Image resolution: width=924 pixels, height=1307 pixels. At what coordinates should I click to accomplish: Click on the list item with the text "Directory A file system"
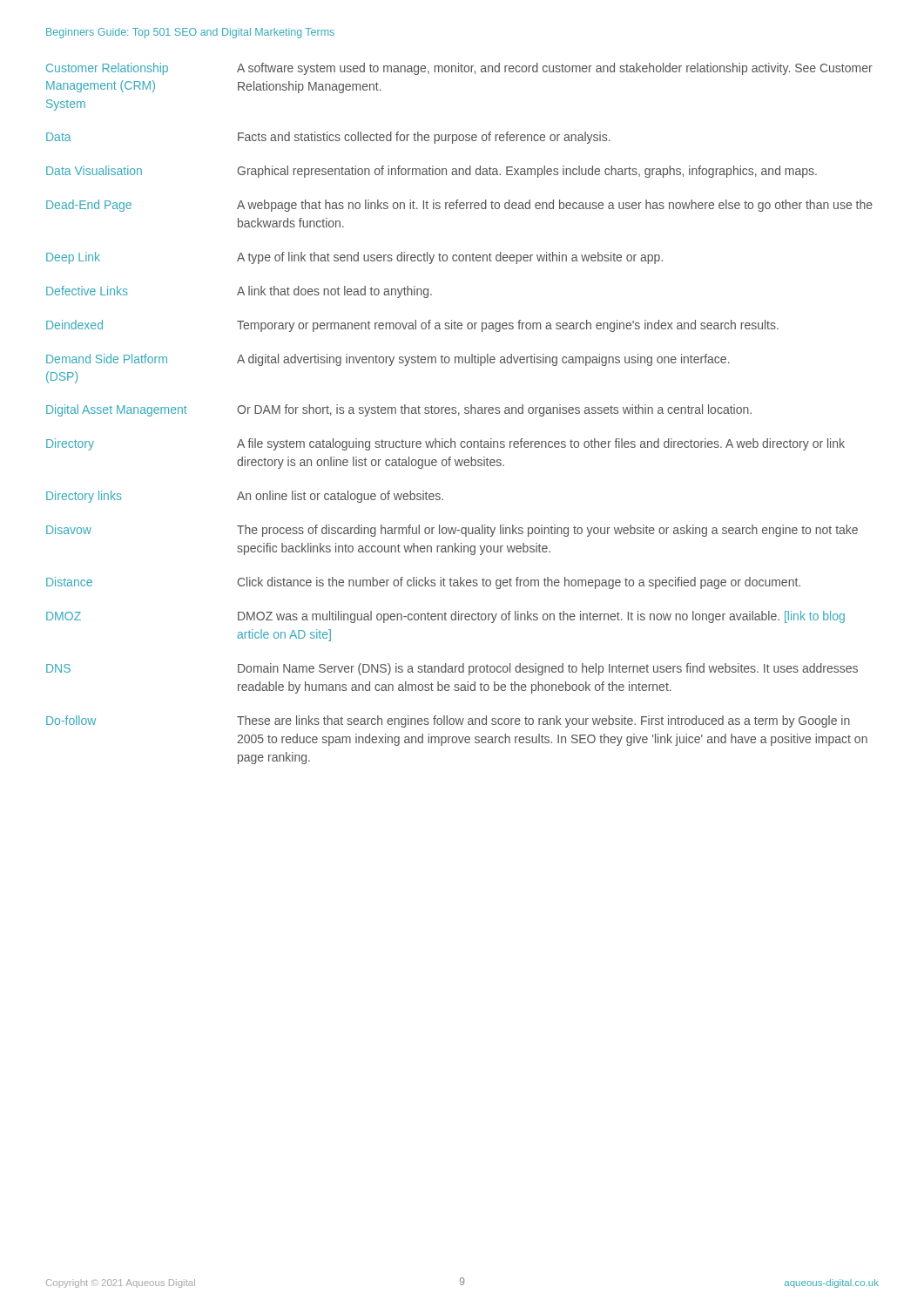462,454
